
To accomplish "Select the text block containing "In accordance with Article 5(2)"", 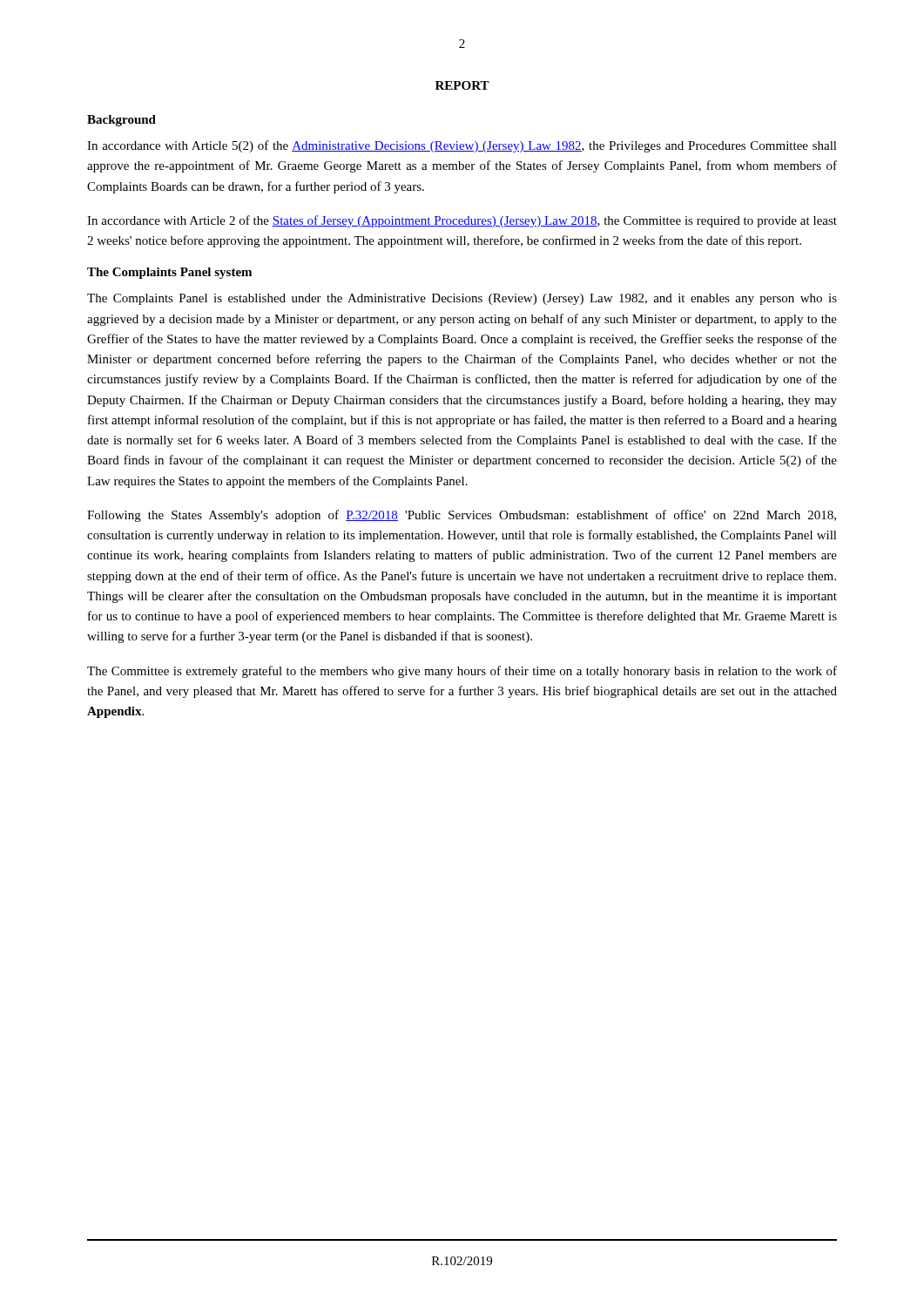I will coord(462,166).
